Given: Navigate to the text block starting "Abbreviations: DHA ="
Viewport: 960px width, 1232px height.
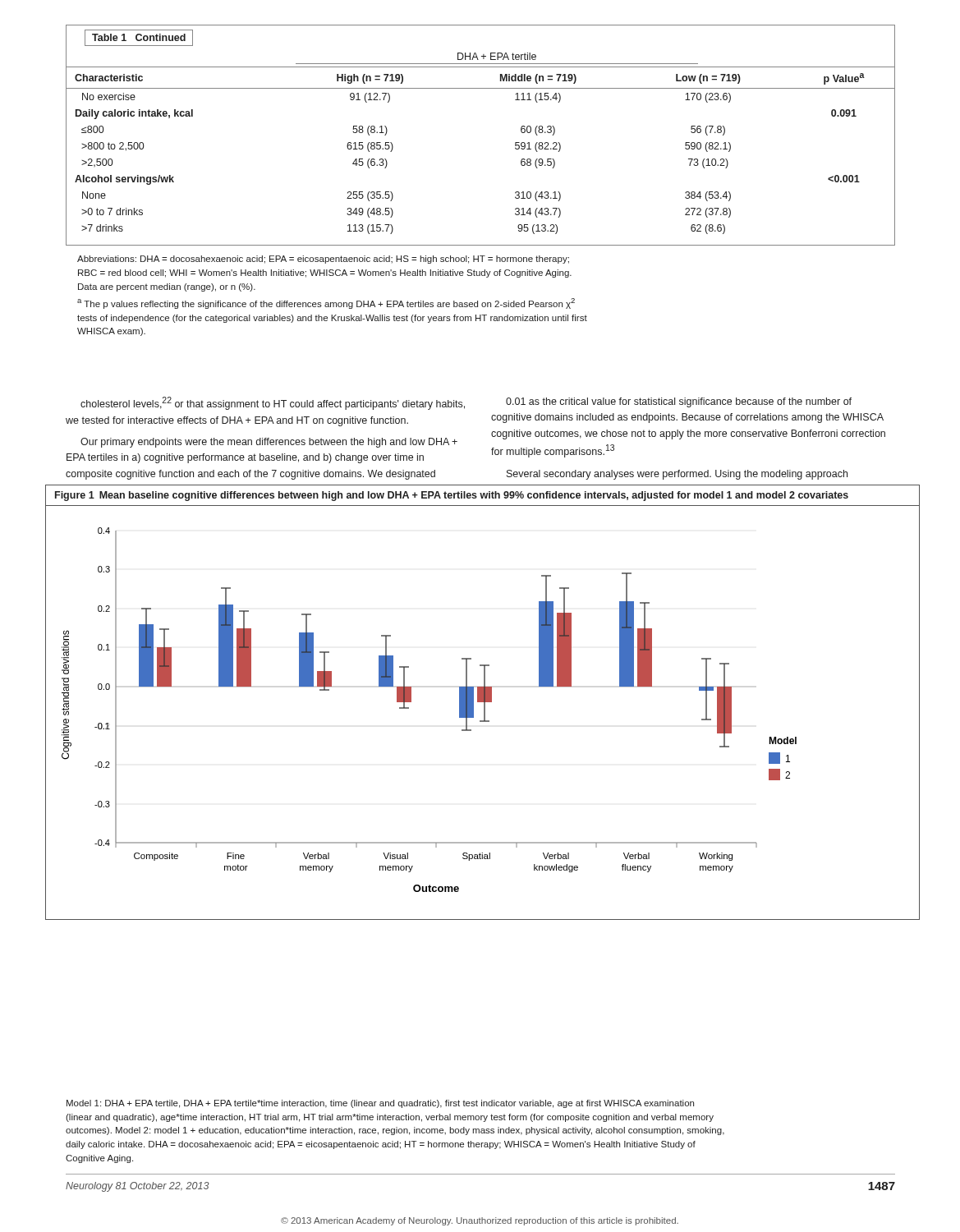Looking at the screenshot, I should [x=325, y=273].
